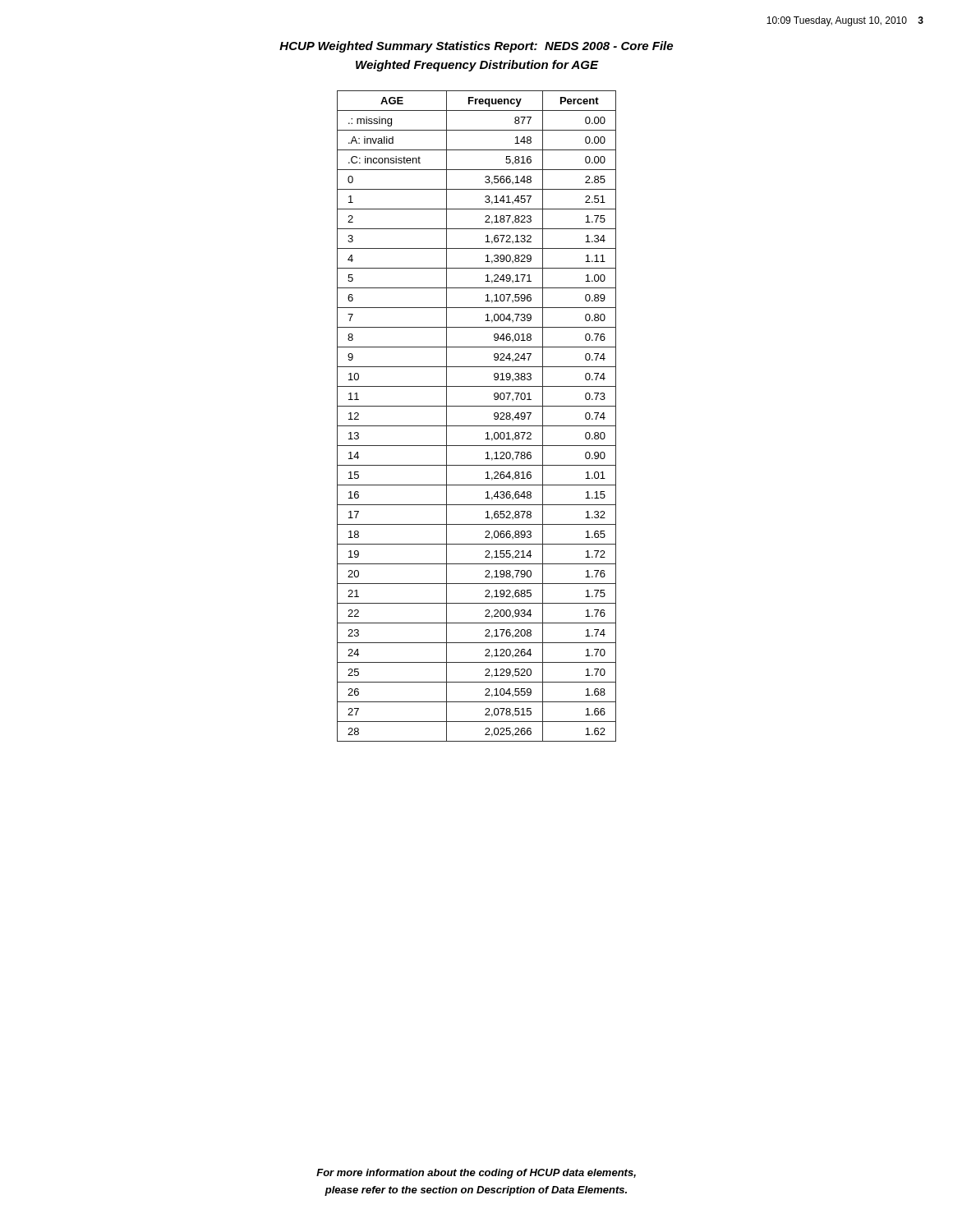Point to the passage starting "HCUP Weighted Summary Statistics Report:"
This screenshot has width=953, height=1232.
tap(476, 55)
